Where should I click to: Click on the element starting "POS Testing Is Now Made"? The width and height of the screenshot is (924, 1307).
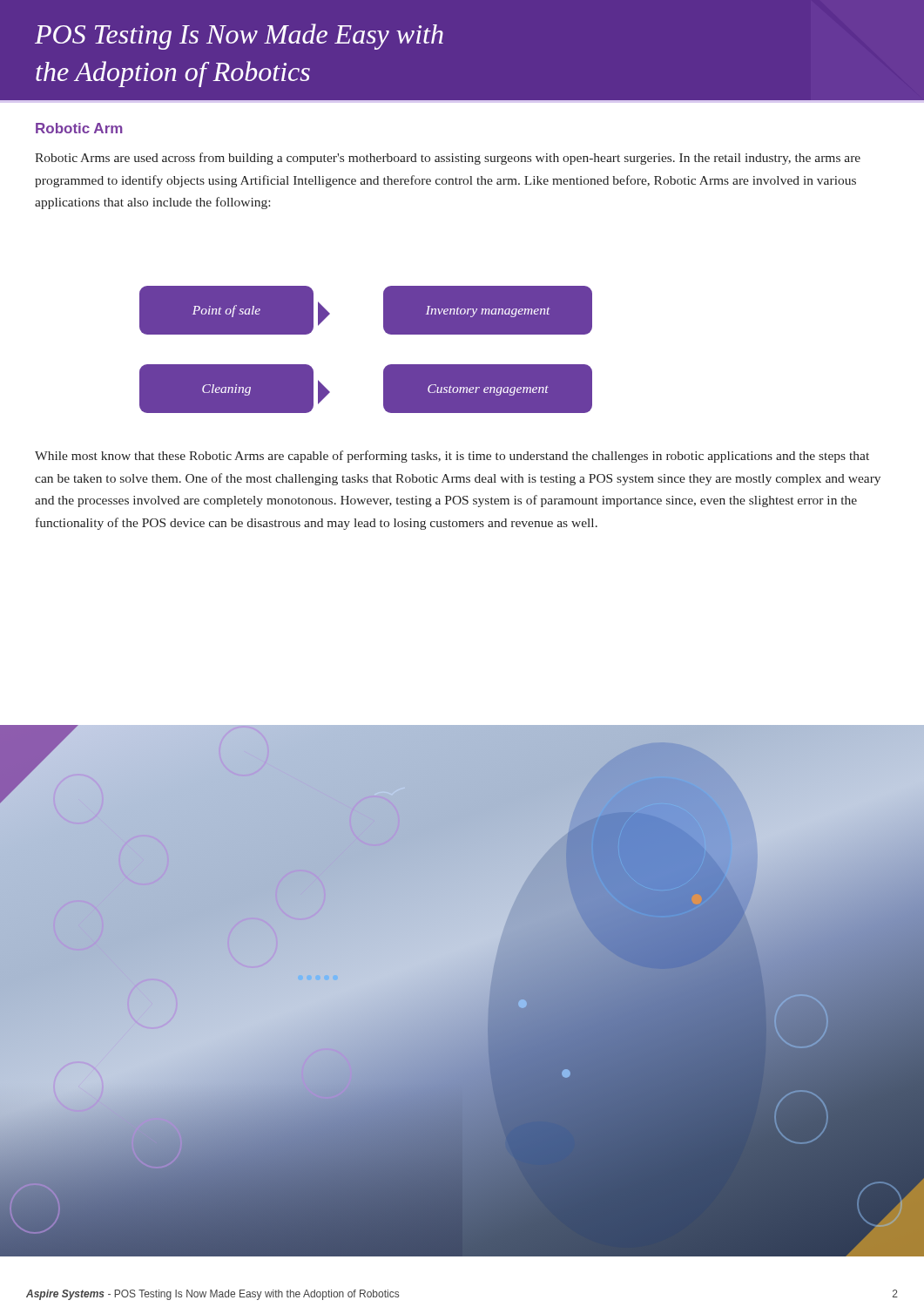coord(239,37)
